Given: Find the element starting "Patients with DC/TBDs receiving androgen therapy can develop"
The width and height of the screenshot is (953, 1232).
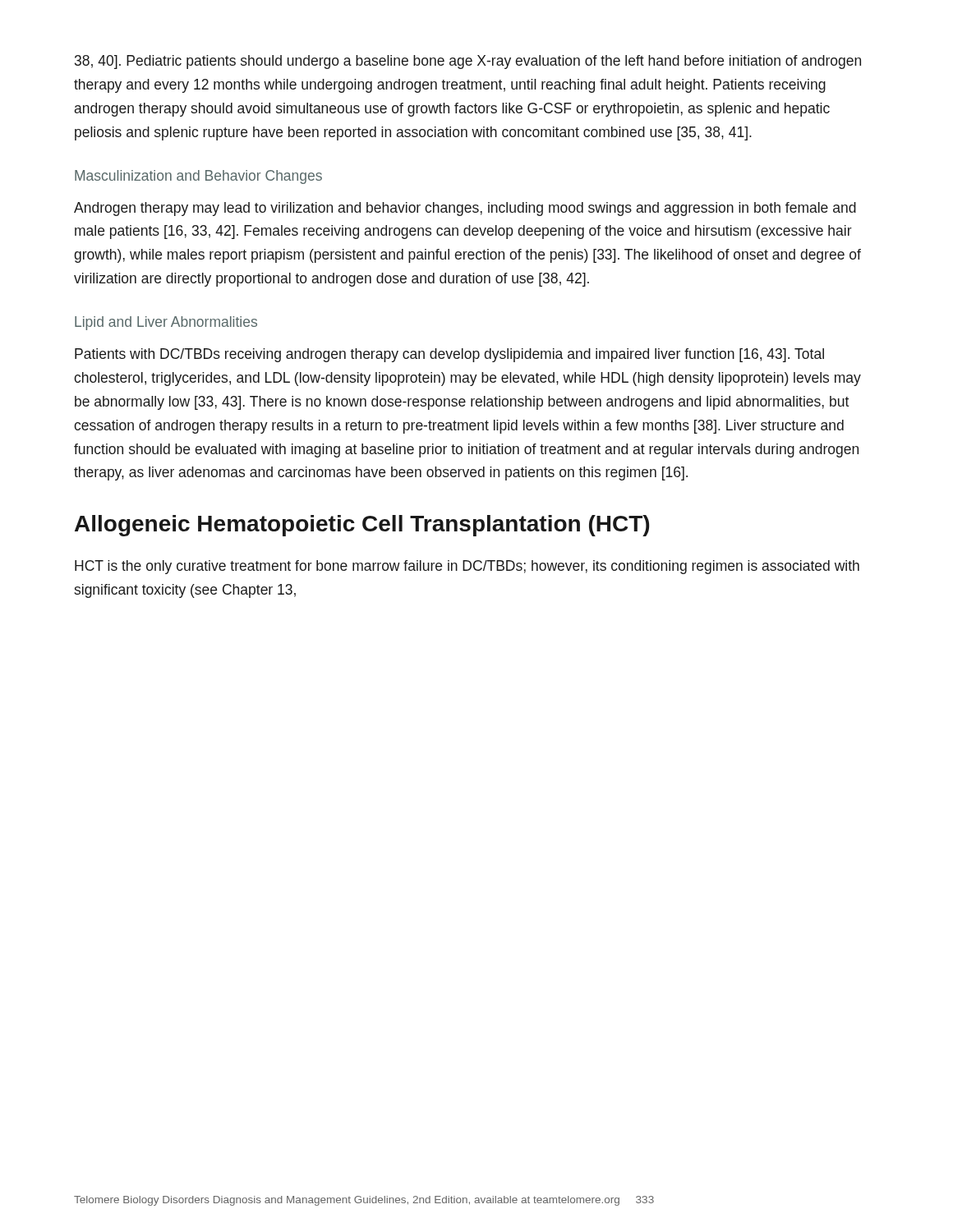Looking at the screenshot, I should tap(467, 413).
